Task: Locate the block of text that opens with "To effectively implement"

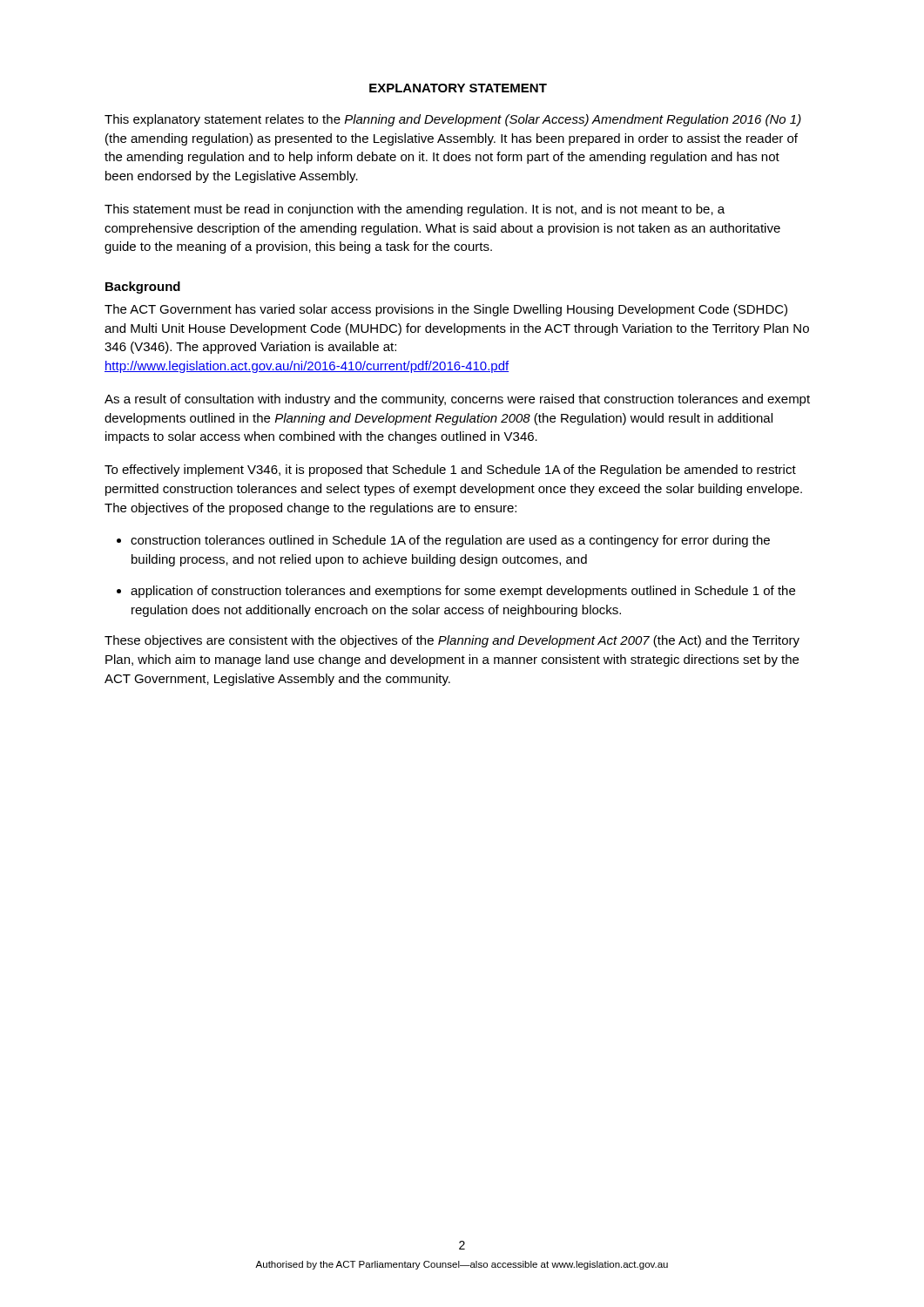Action: pyautogui.click(x=454, y=488)
